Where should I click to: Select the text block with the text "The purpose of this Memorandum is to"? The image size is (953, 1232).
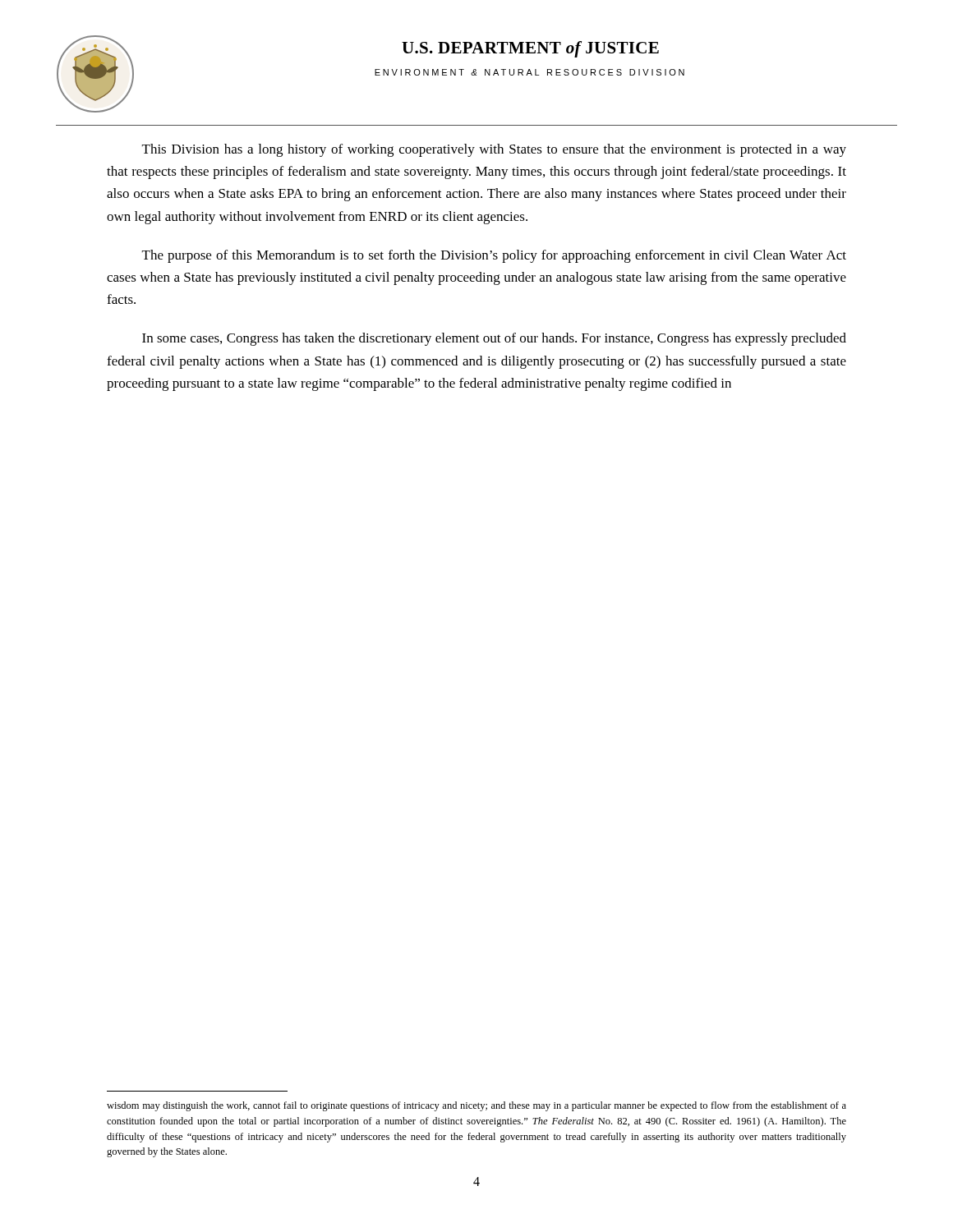(476, 277)
